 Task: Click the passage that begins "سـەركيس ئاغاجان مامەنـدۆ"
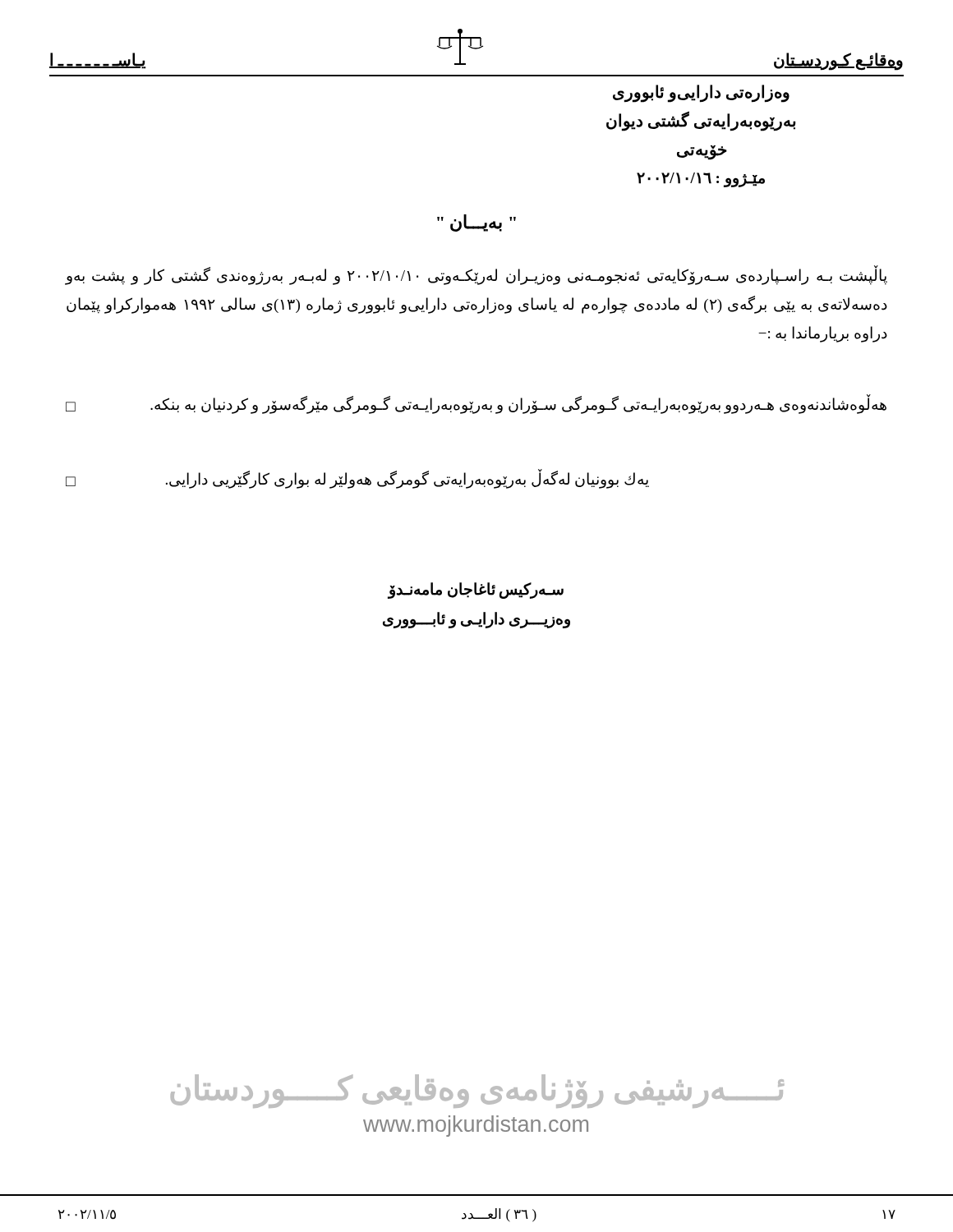coord(476,604)
